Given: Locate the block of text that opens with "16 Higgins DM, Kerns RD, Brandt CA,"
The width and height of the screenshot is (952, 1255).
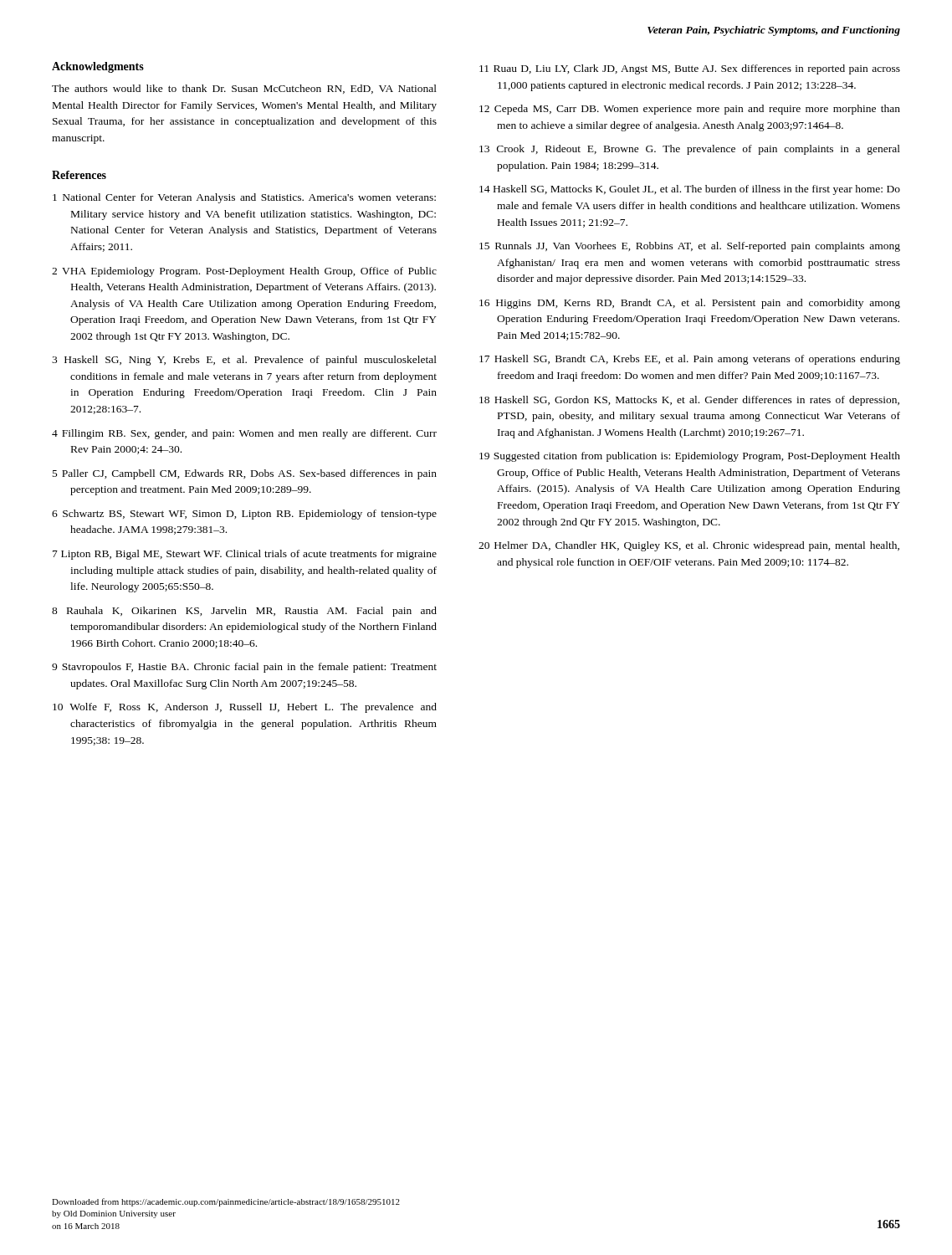Looking at the screenshot, I should tap(689, 319).
